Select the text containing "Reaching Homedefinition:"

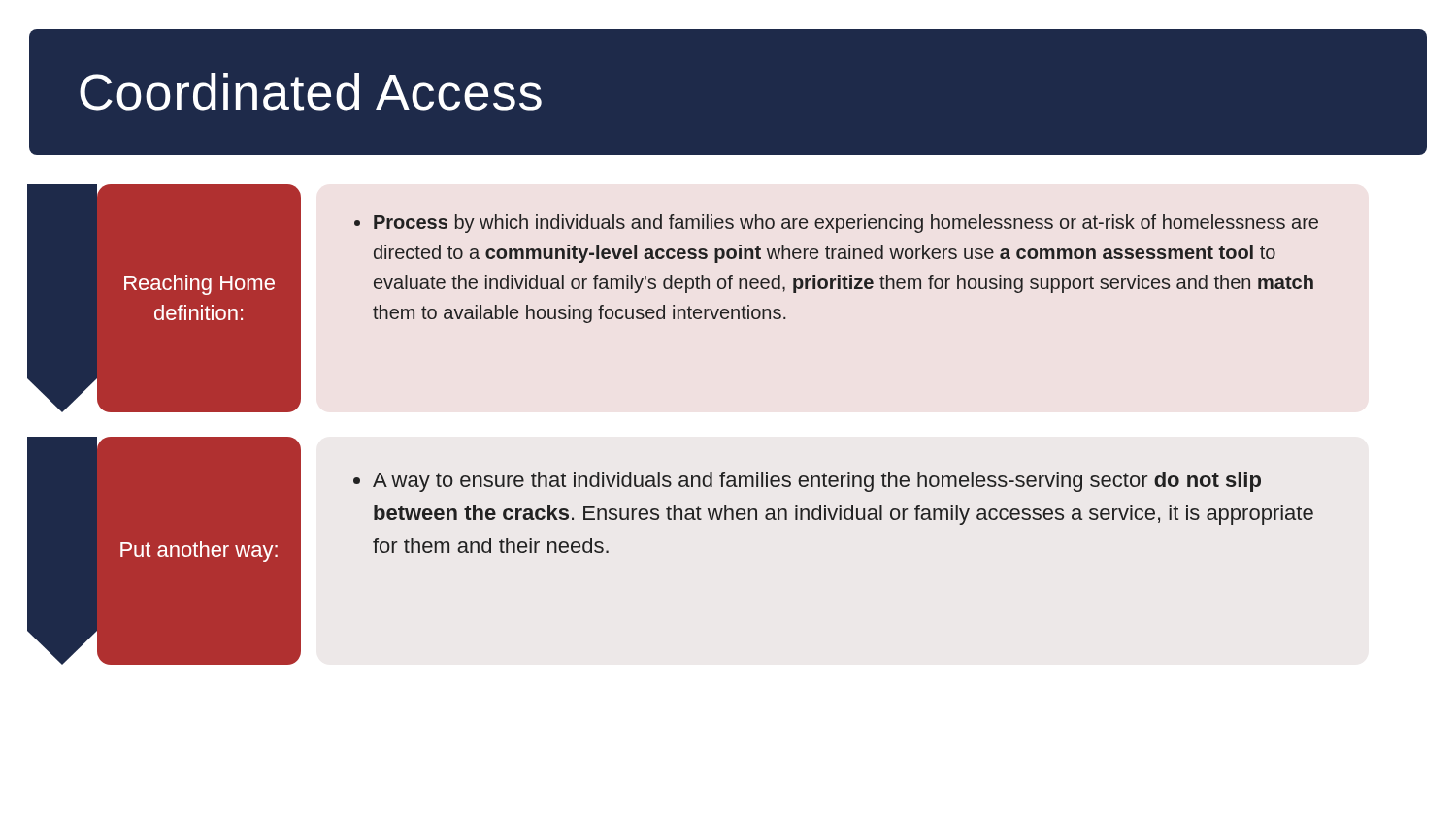point(199,298)
